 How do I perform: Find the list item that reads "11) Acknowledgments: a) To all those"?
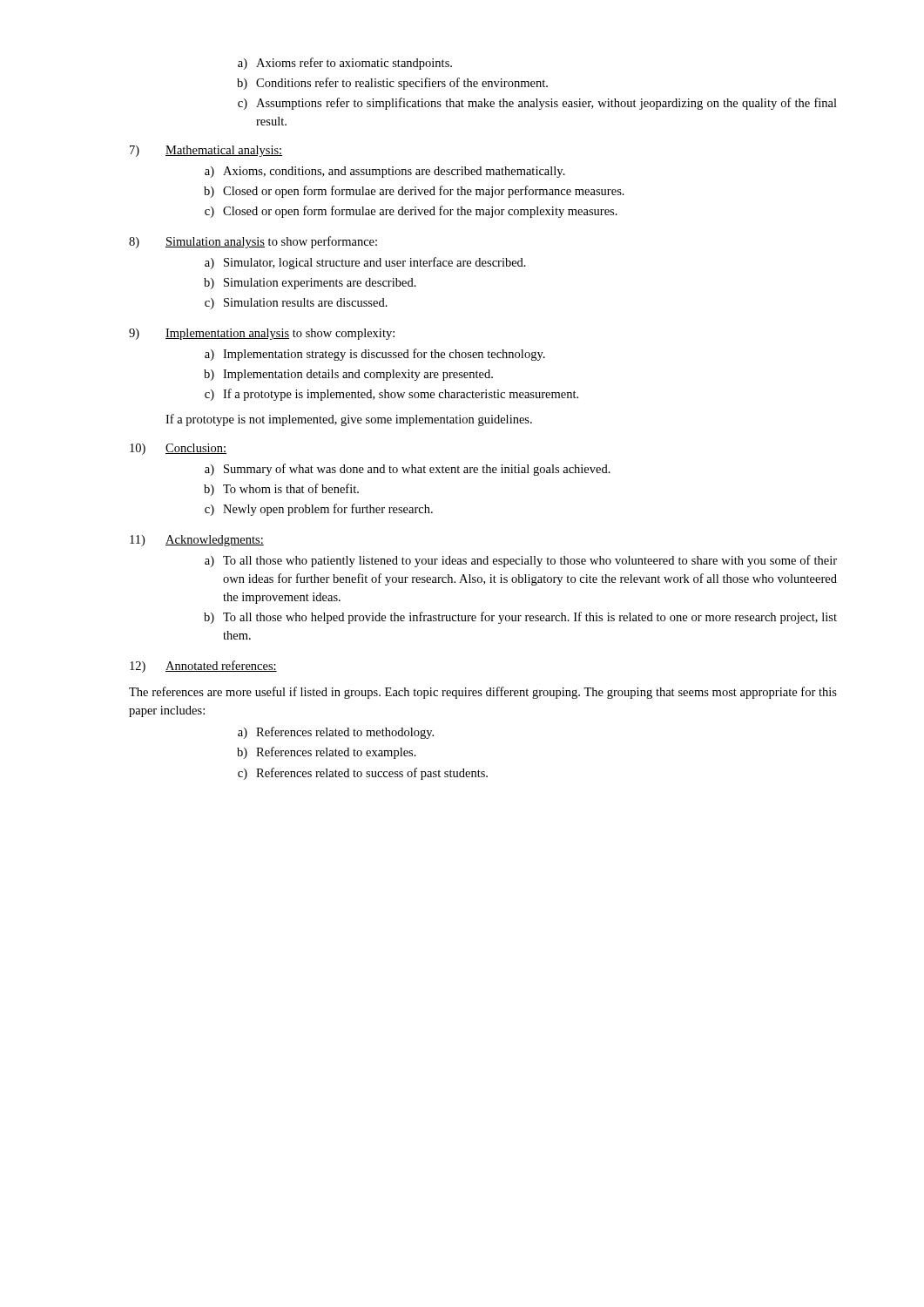(483, 589)
